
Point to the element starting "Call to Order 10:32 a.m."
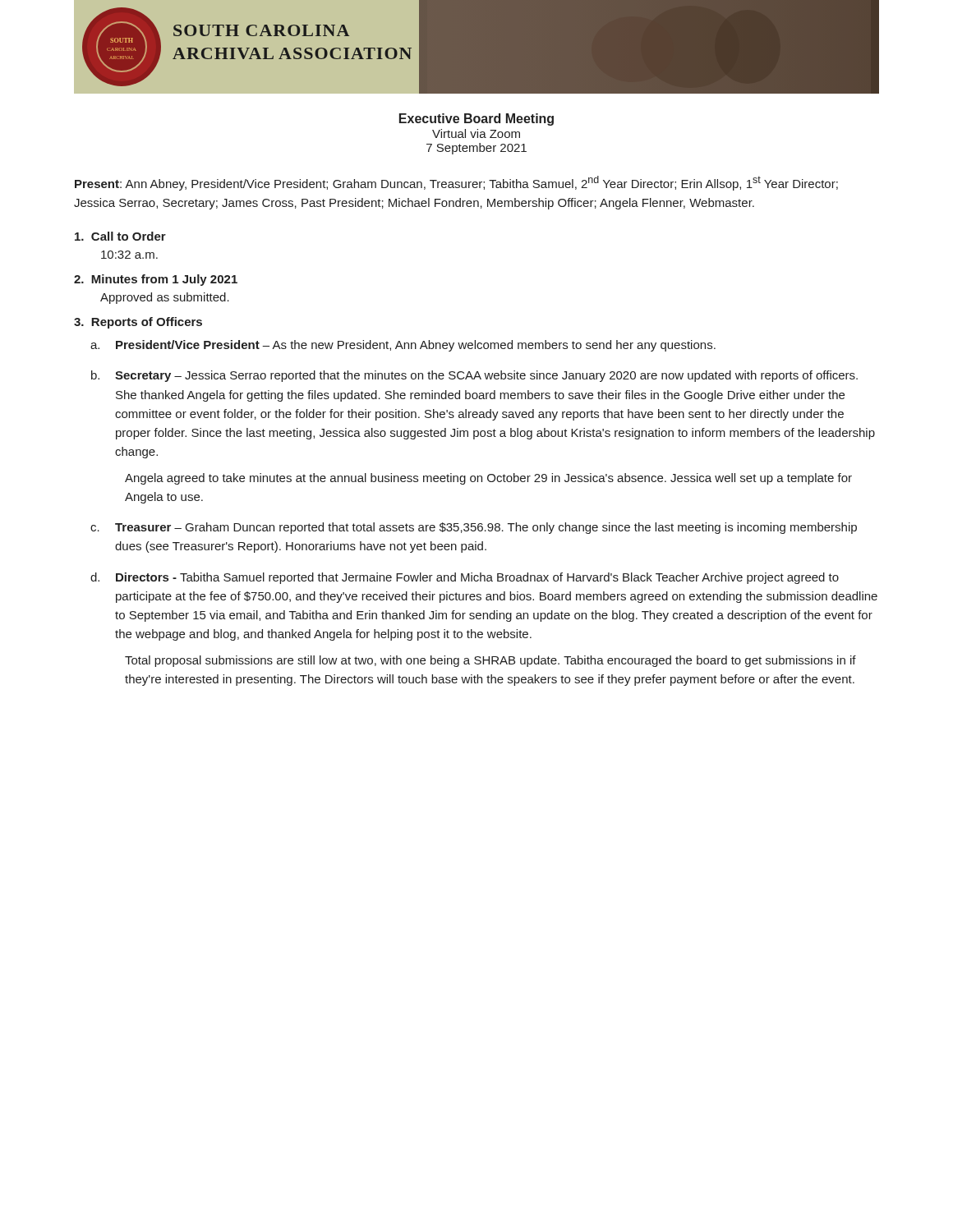(120, 236)
